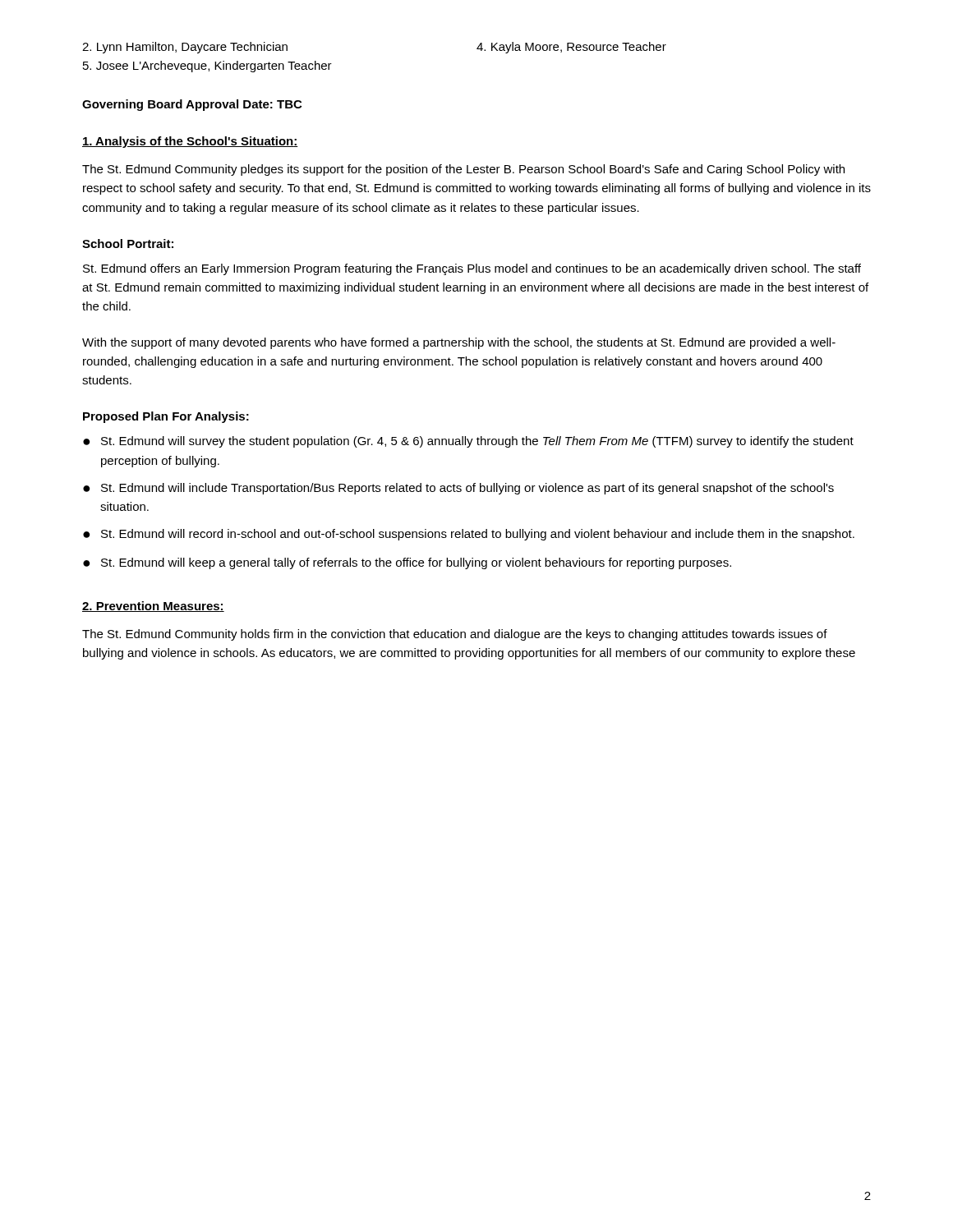Viewport: 953px width, 1232px height.
Task: Where is the passage that starts "St. Edmund offers an Early"?
Action: pos(475,287)
